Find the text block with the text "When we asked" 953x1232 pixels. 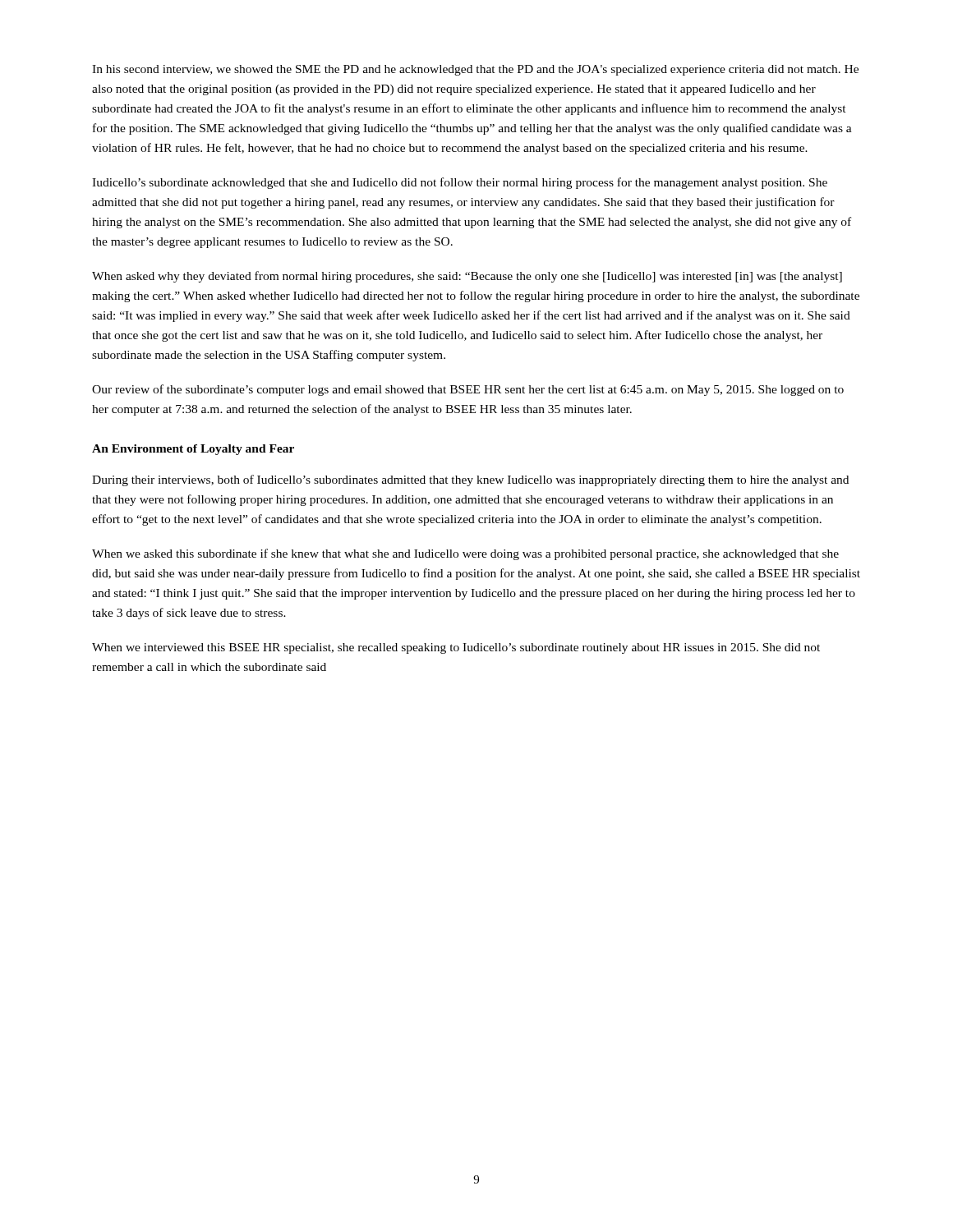point(476,583)
